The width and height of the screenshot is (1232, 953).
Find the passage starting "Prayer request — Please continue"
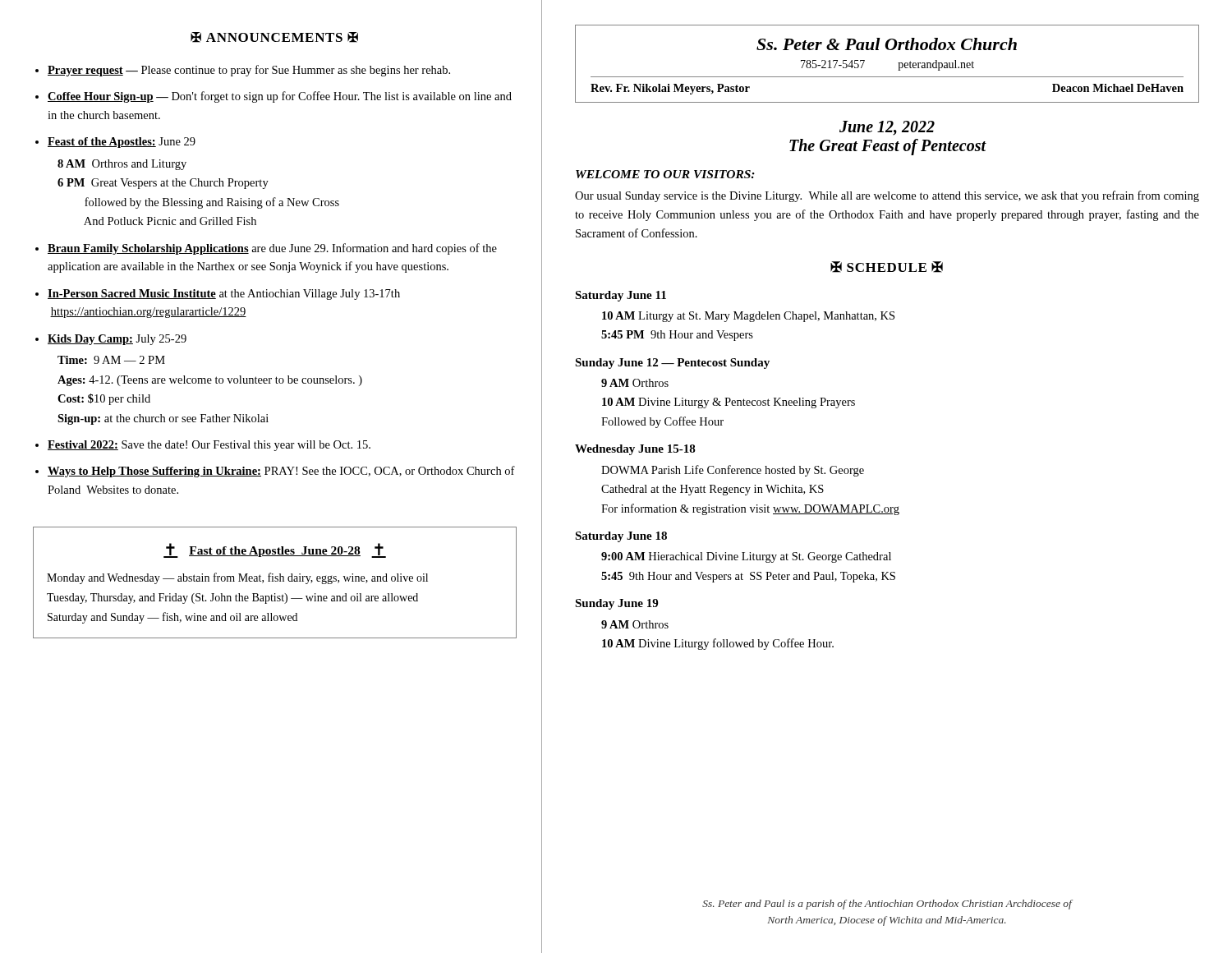point(249,70)
